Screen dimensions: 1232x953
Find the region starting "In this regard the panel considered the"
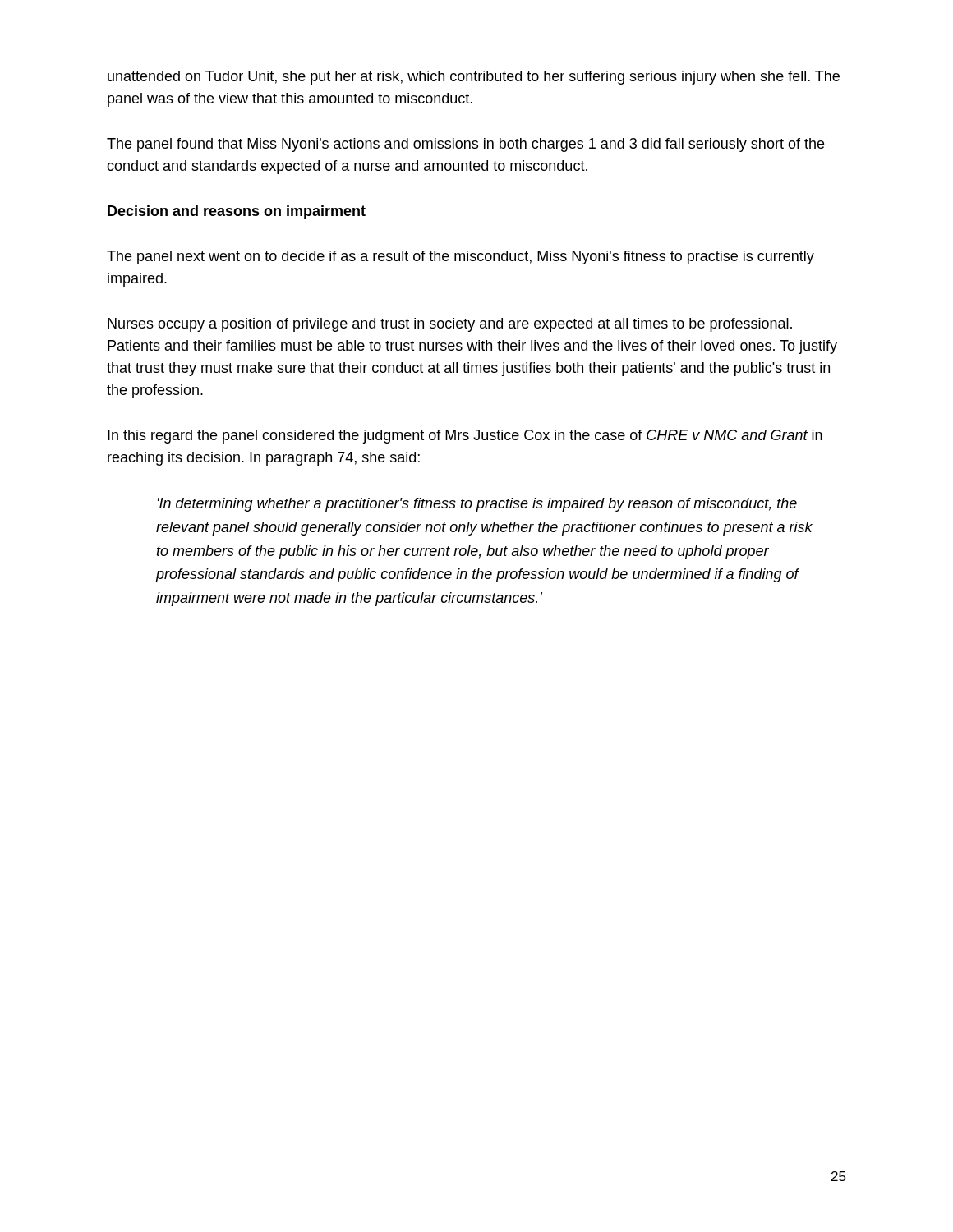[x=465, y=446]
